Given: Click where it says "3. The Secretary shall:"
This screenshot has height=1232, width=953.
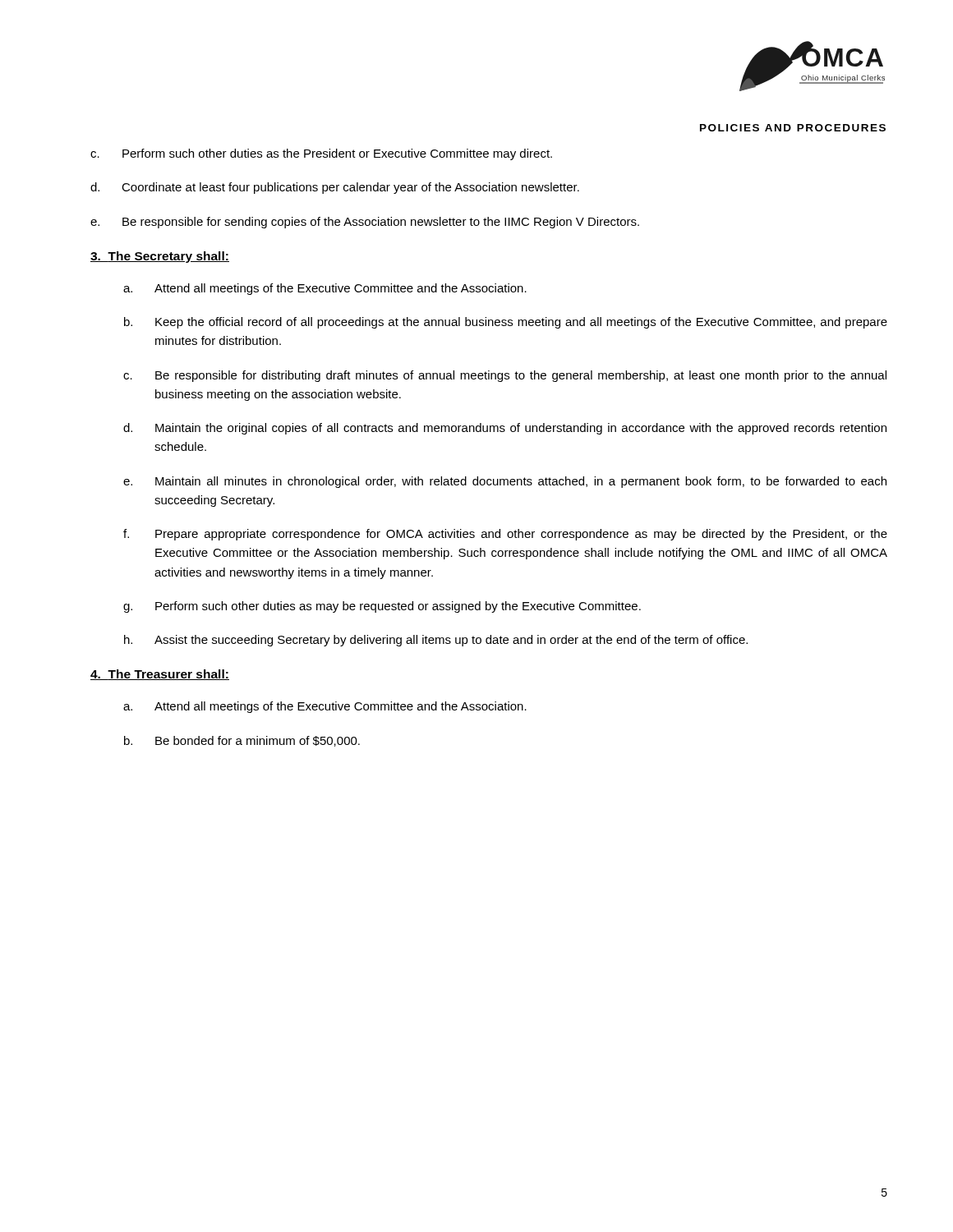Looking at the screenshot, I should coord(160,256).
